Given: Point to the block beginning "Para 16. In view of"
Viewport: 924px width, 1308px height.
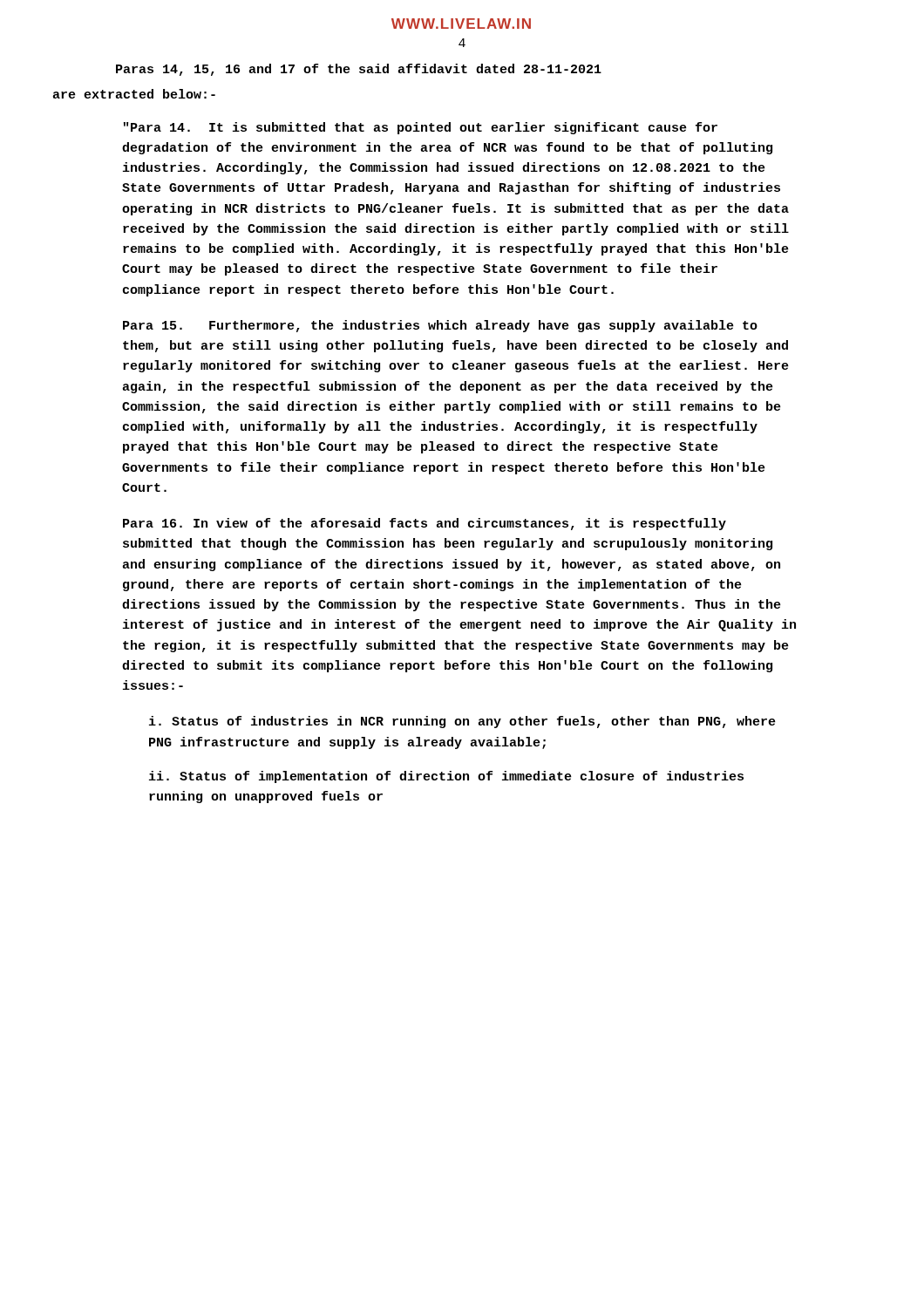Looking at the screenshot, I should click(x=459, y=606).
